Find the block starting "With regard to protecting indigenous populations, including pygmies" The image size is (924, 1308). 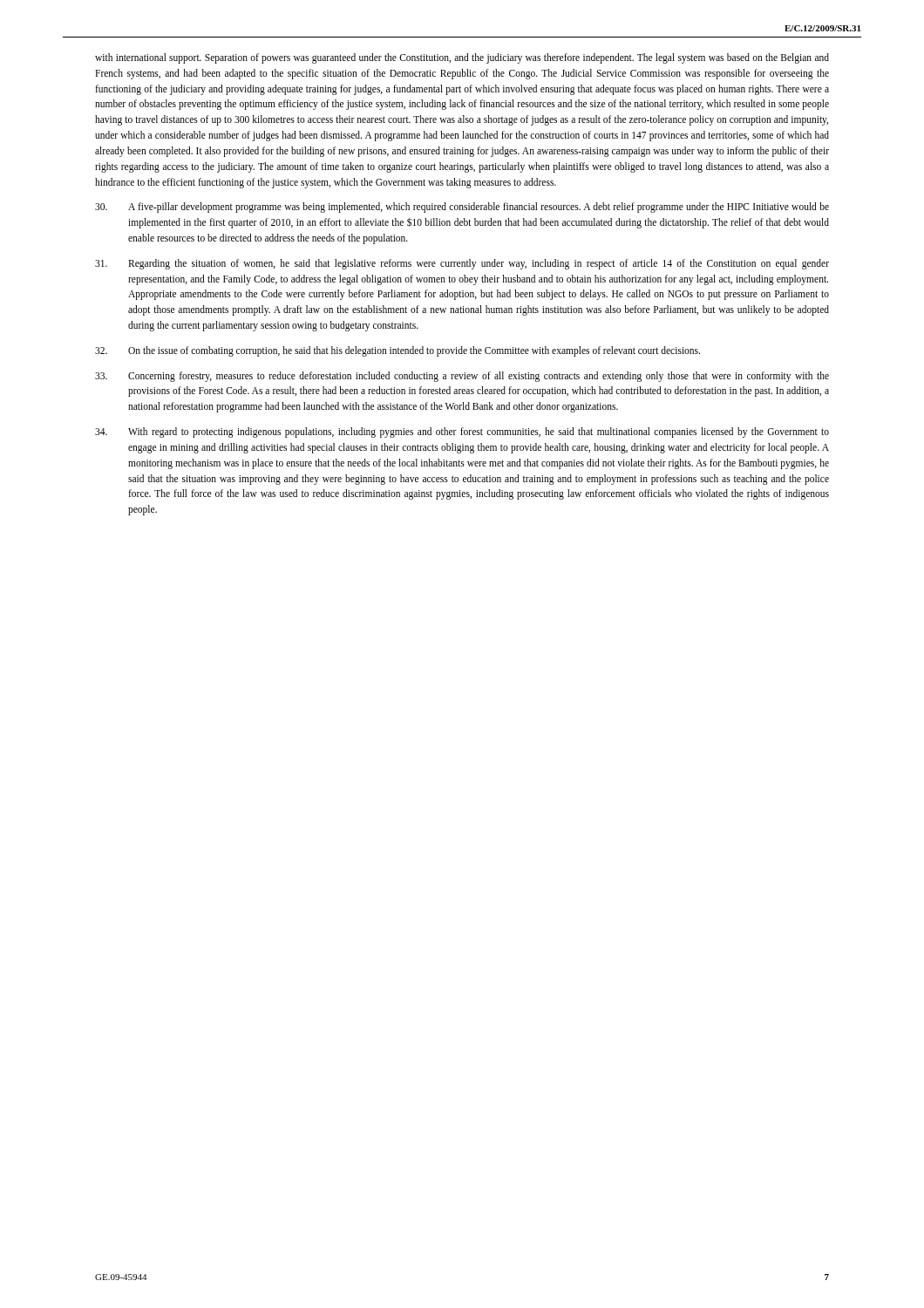tap(462, 471)
